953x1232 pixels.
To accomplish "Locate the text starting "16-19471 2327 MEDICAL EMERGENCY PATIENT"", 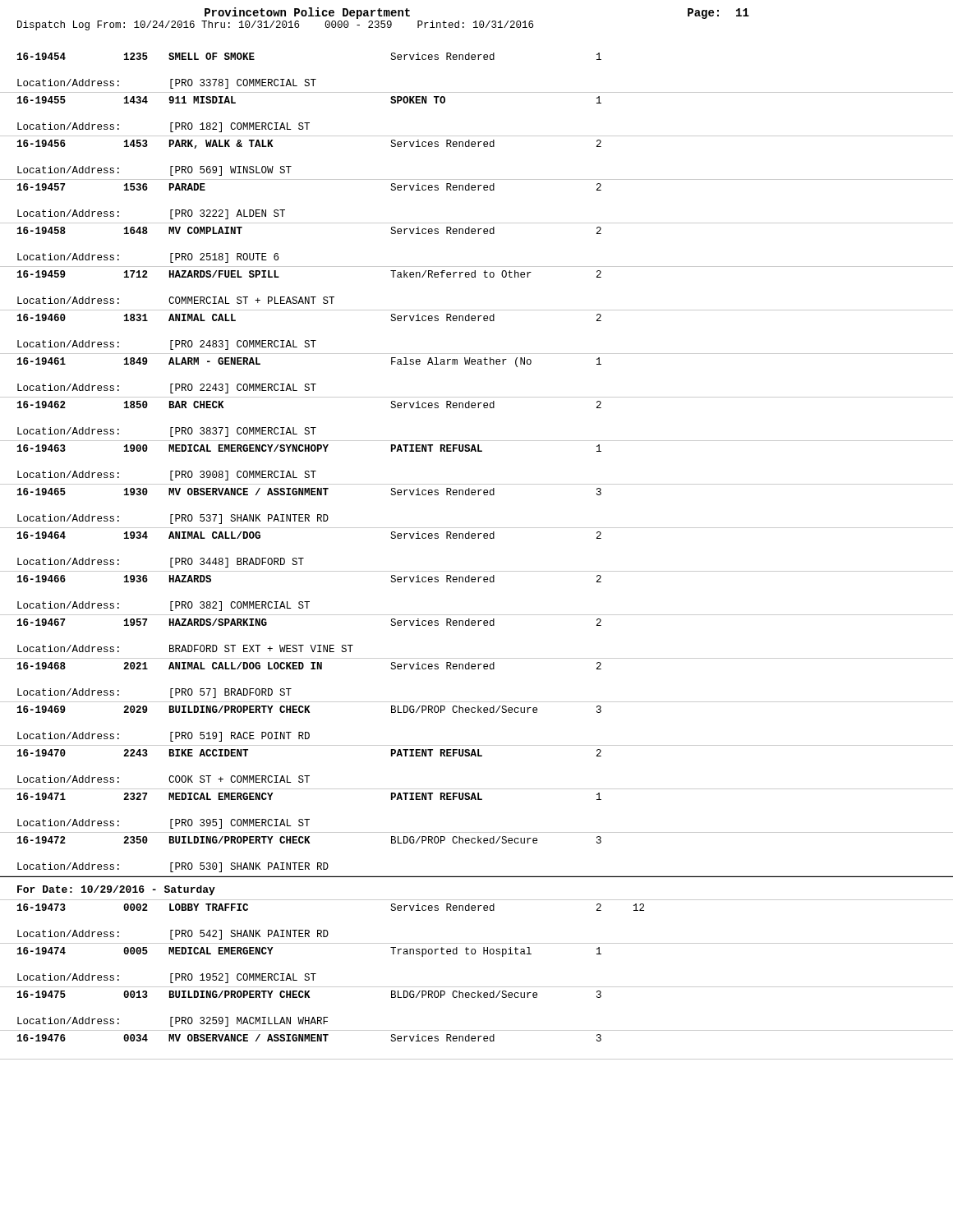I will pyautogui.click(x=476, y=811).
